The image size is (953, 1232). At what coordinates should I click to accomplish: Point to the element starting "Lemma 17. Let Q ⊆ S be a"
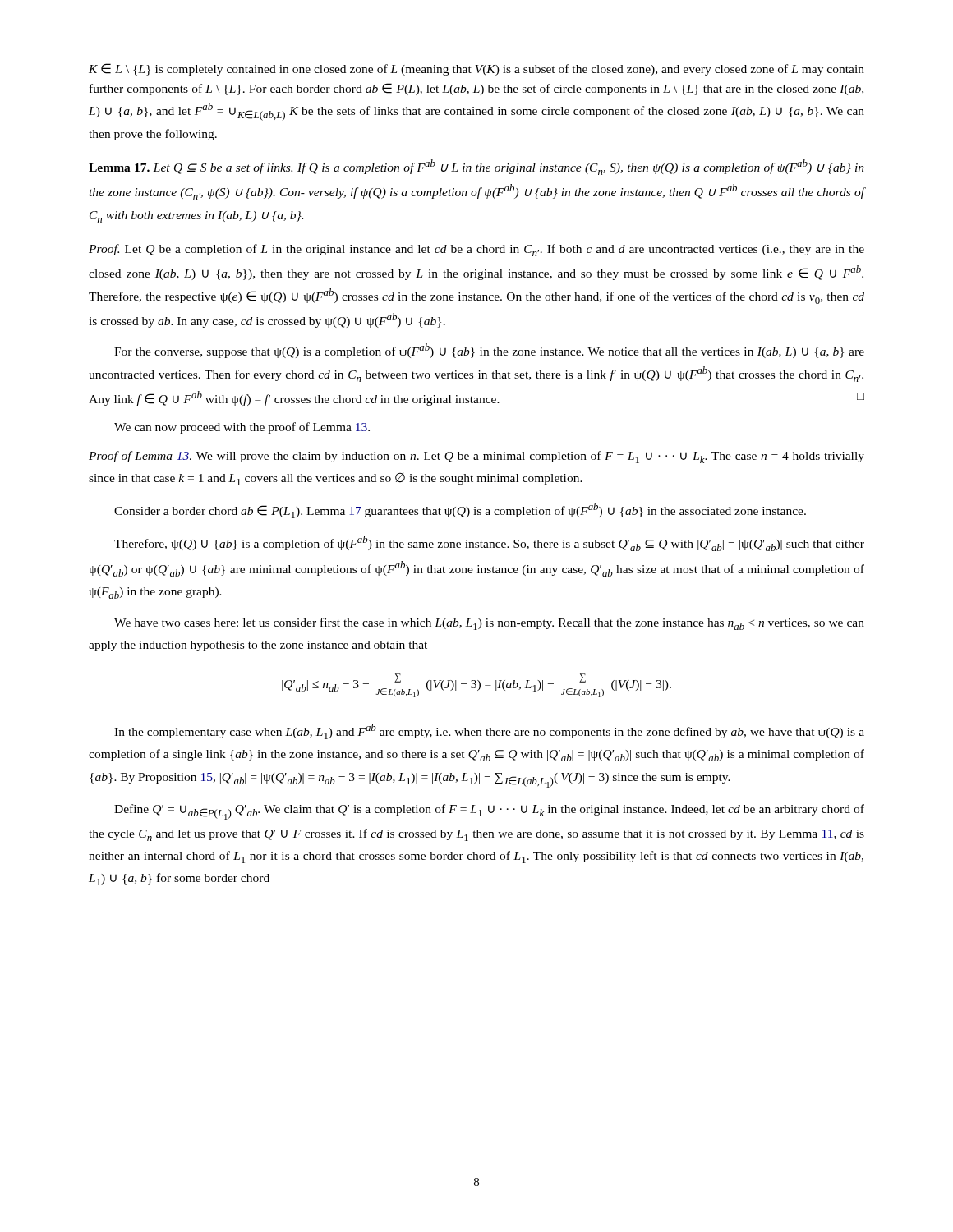(x=476, y=191)
